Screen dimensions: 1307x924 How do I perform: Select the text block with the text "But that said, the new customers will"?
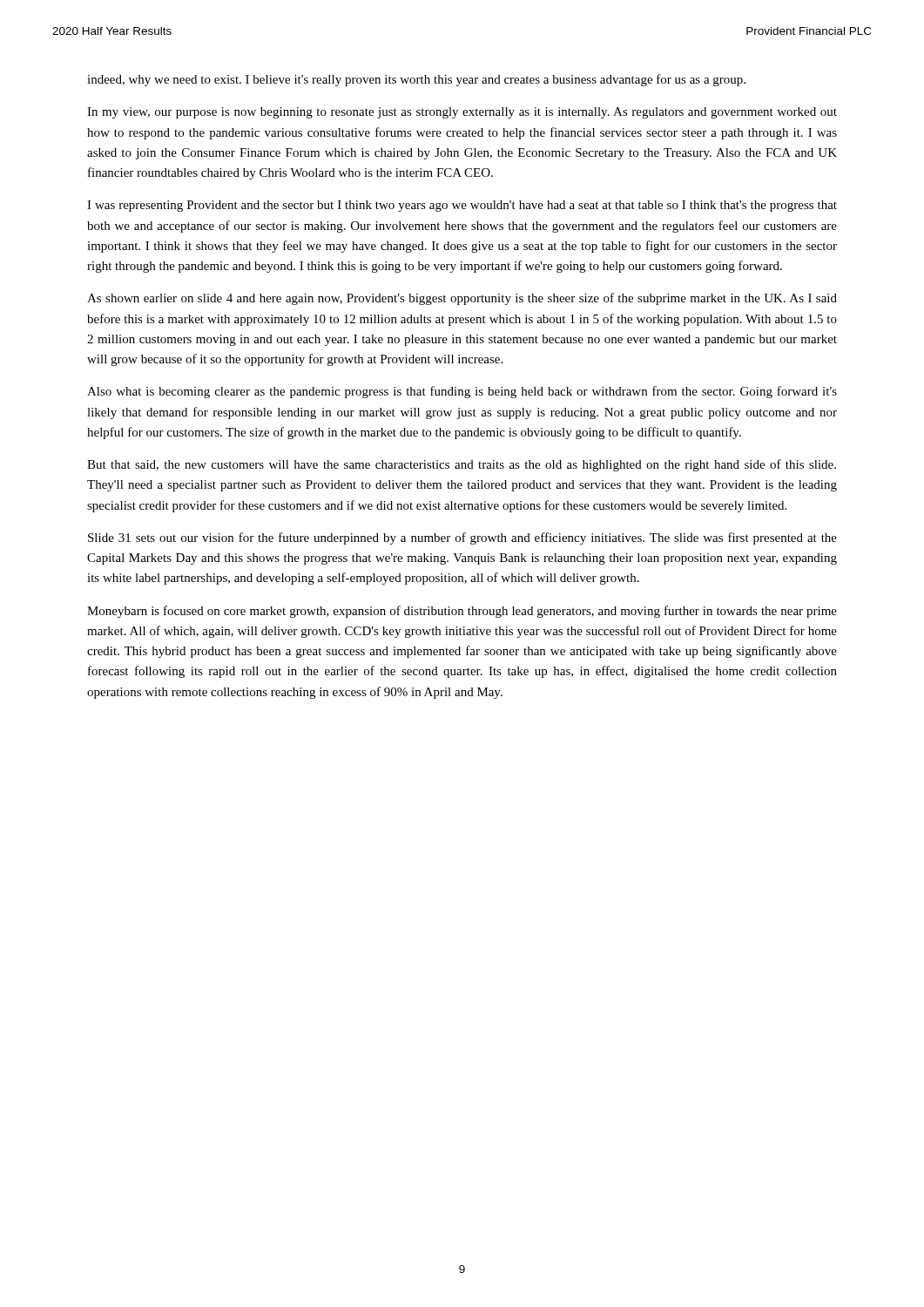point(462,485)
